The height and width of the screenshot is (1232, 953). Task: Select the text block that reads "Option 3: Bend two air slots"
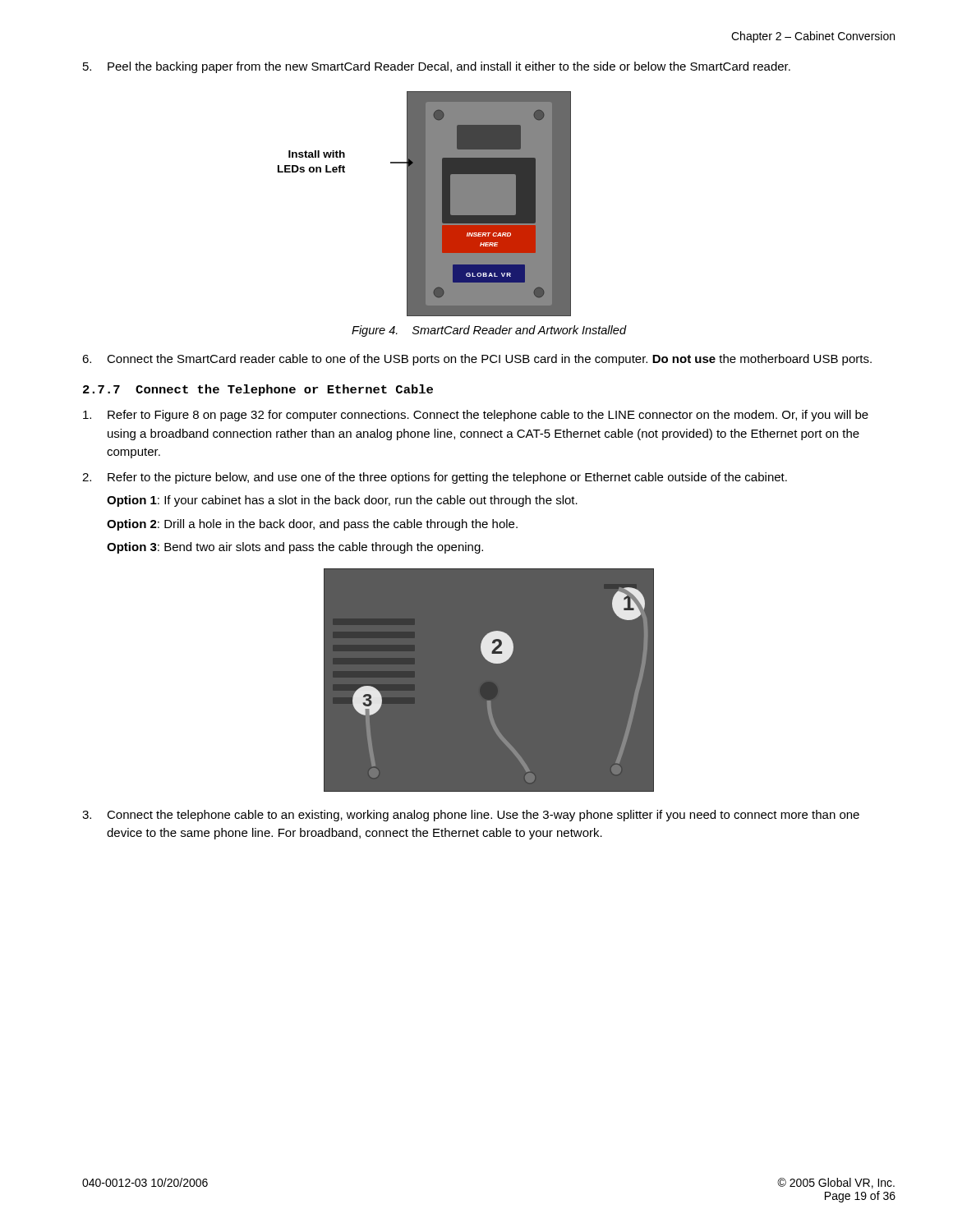pyautogui.click(x=296, y=547)
